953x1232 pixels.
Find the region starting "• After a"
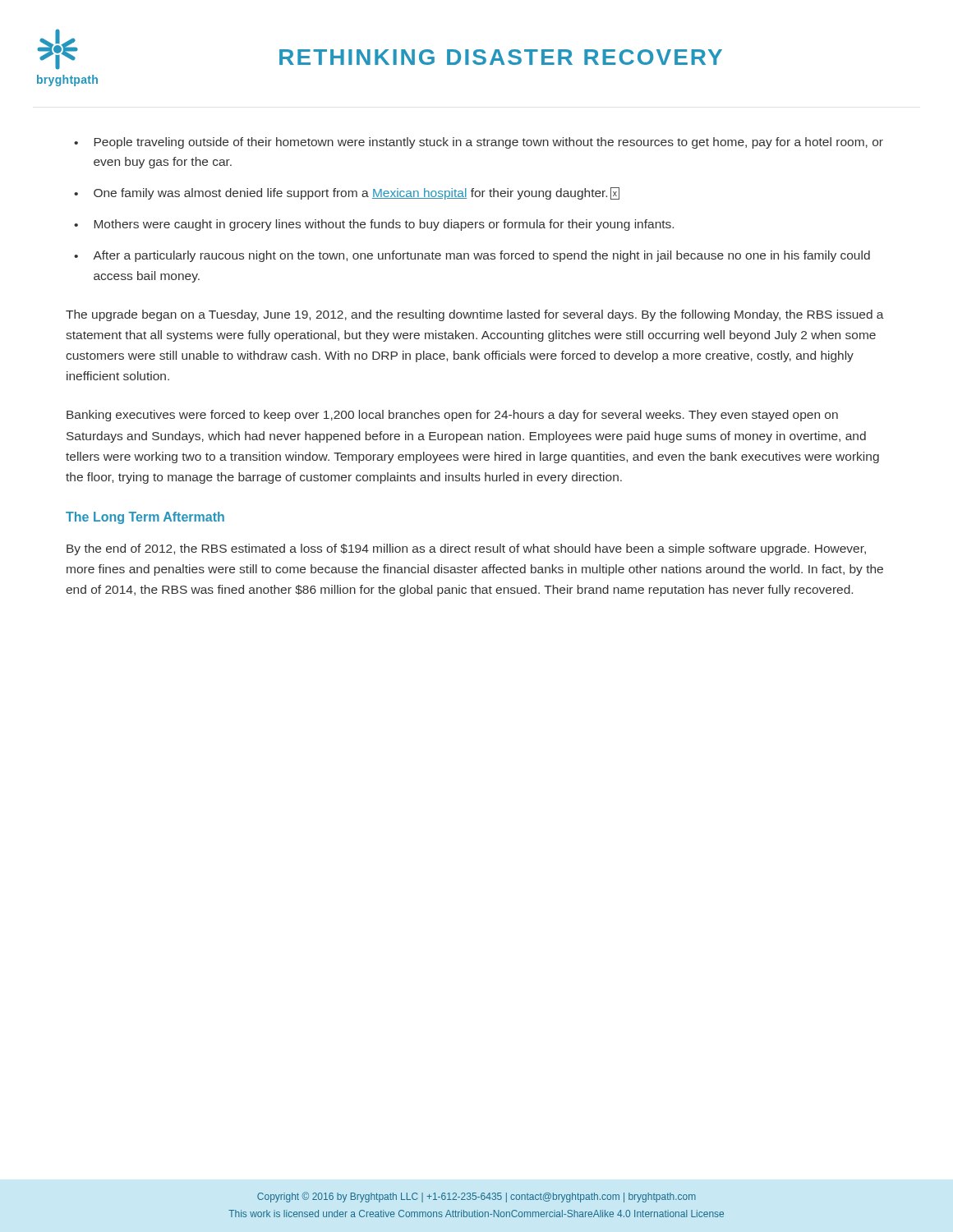[x=481, y=266]
